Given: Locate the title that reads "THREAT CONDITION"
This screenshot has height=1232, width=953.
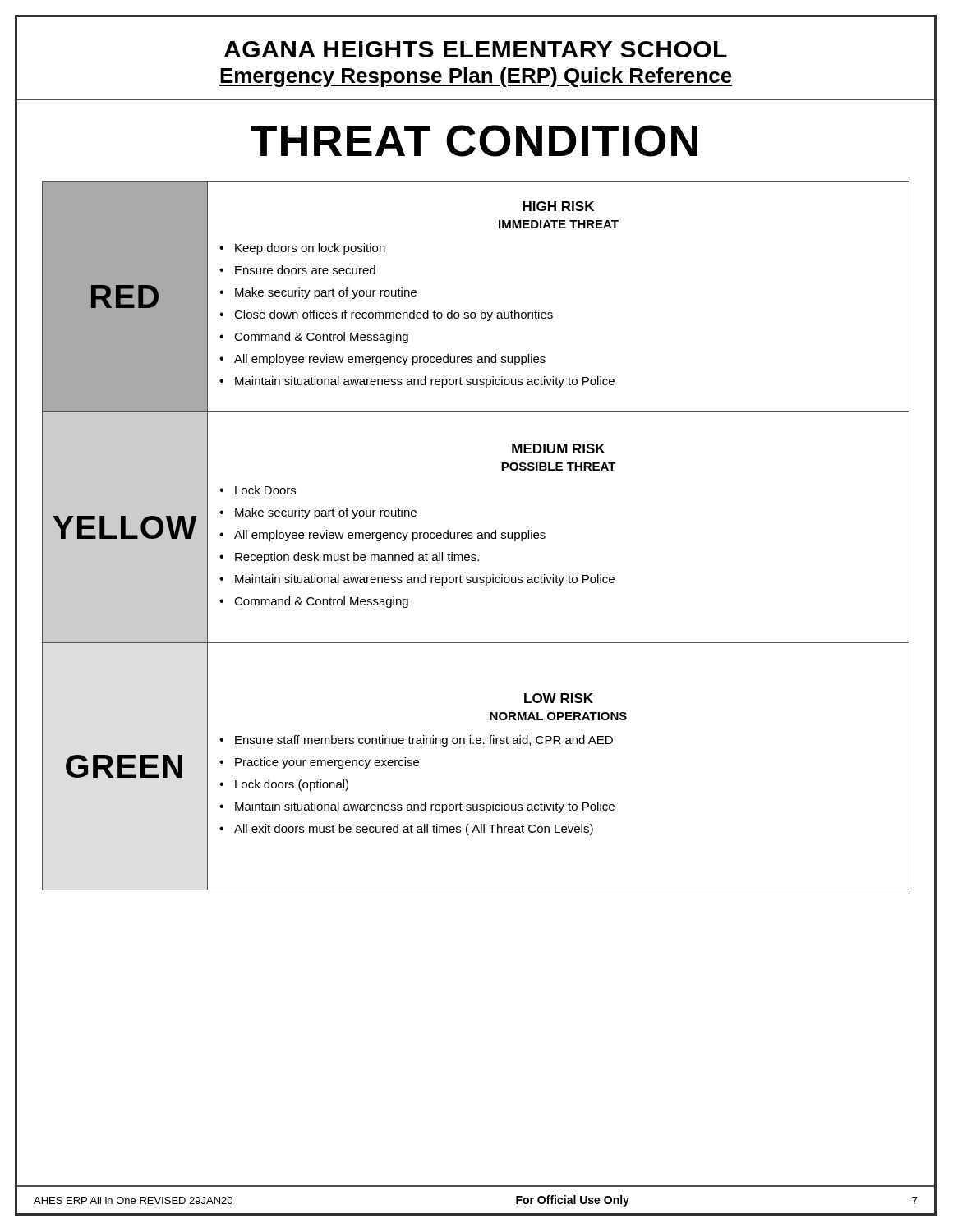Looking at the screenshot, I should (x=476, y=140).
